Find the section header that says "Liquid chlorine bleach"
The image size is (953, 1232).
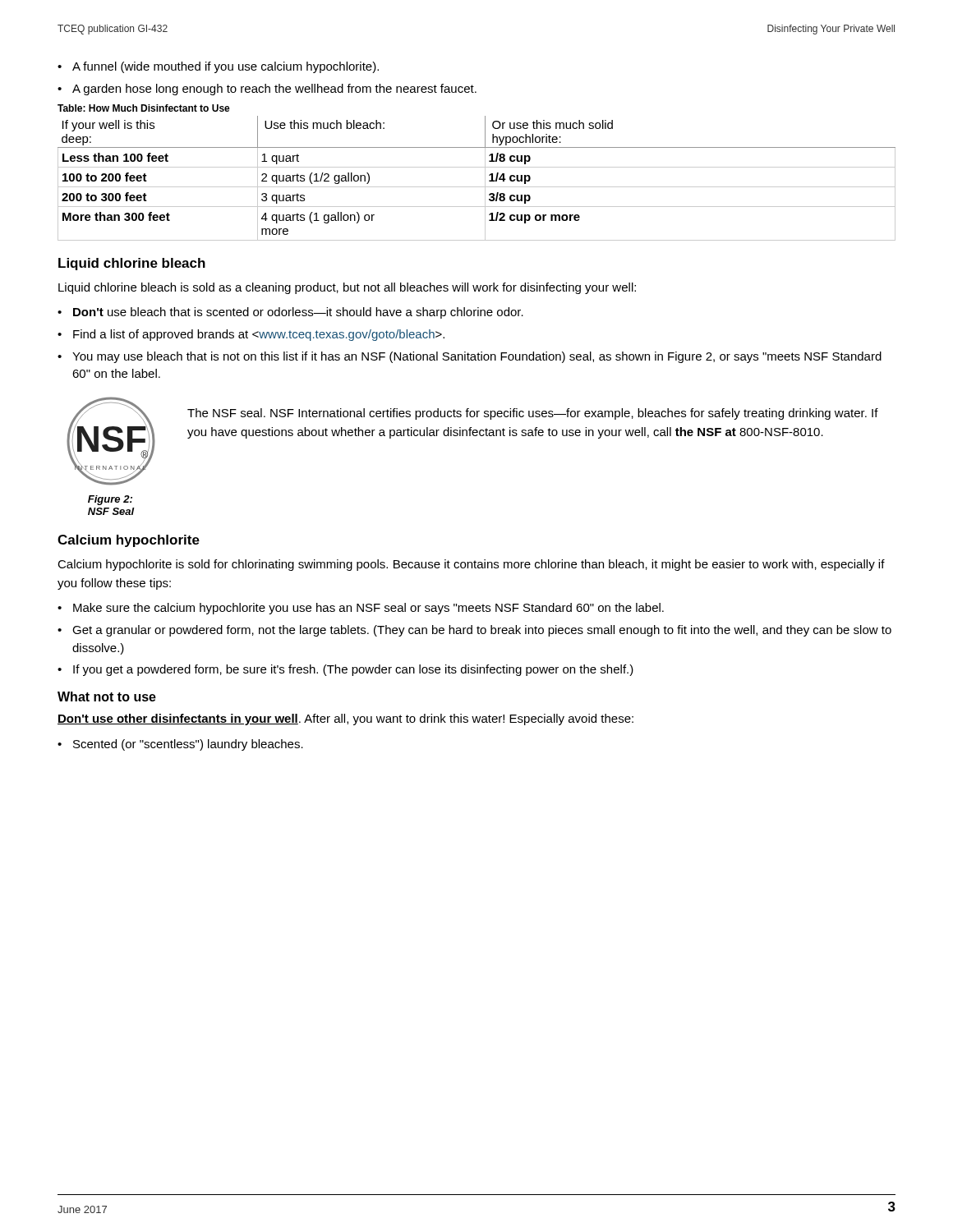pyautogui.click(x=132, y=263)
